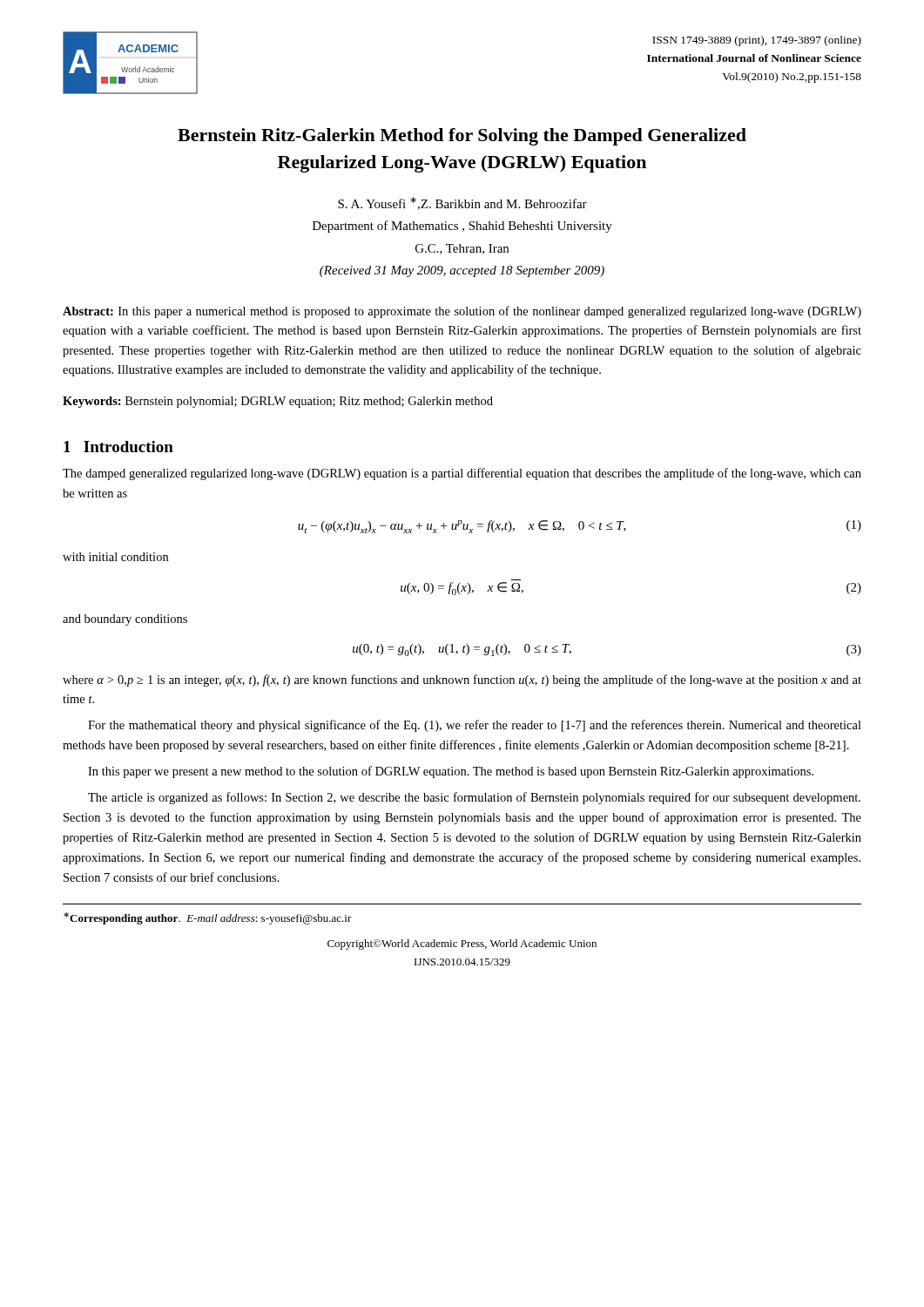Find the formula containing "u(0, t) = g0(t), u(1, t) ="
Viewport: 924px width, 1307px height.
pyautogui.click(x=462, y=649)
